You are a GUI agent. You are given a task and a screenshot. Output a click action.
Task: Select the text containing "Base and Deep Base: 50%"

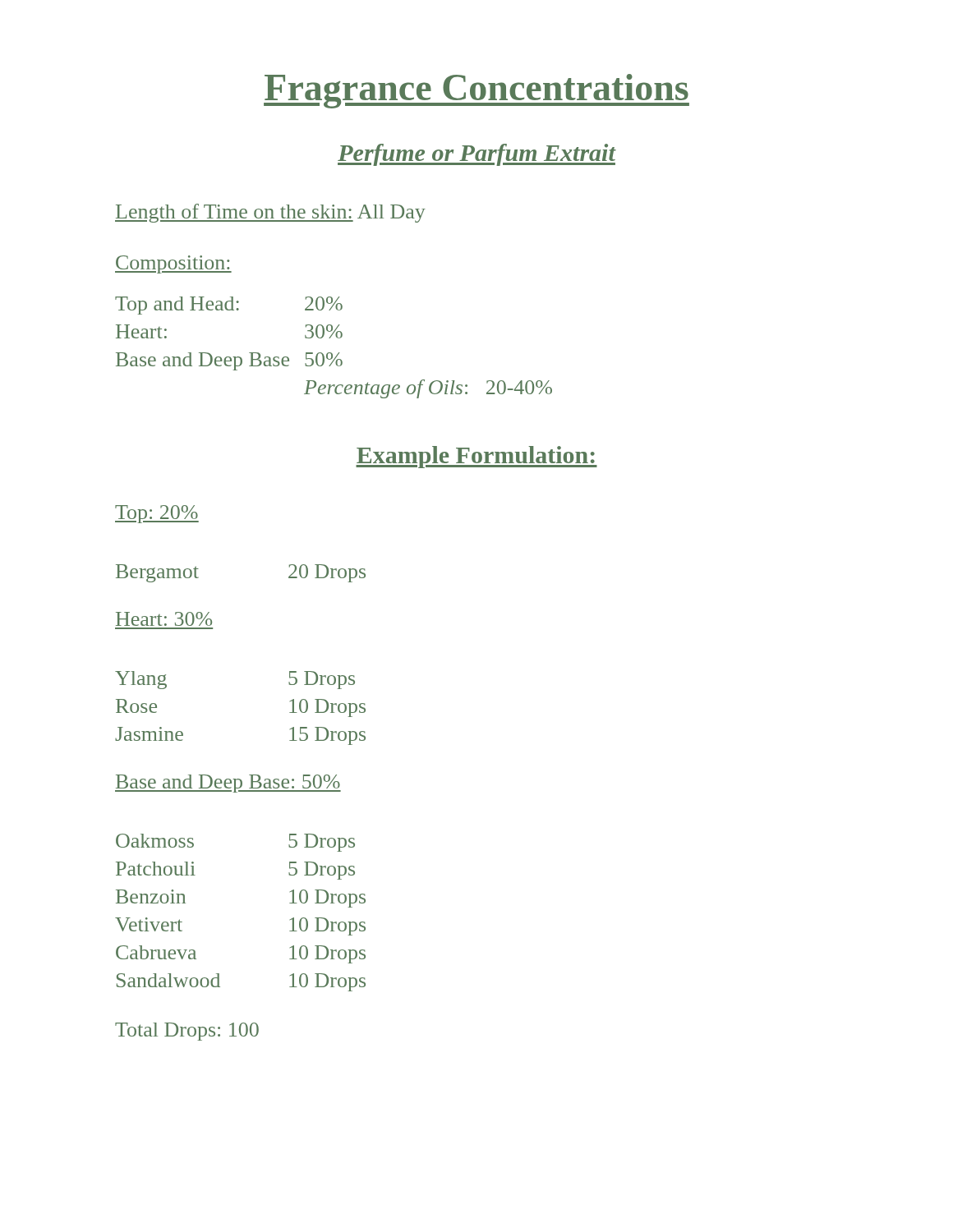coord(228,782)
